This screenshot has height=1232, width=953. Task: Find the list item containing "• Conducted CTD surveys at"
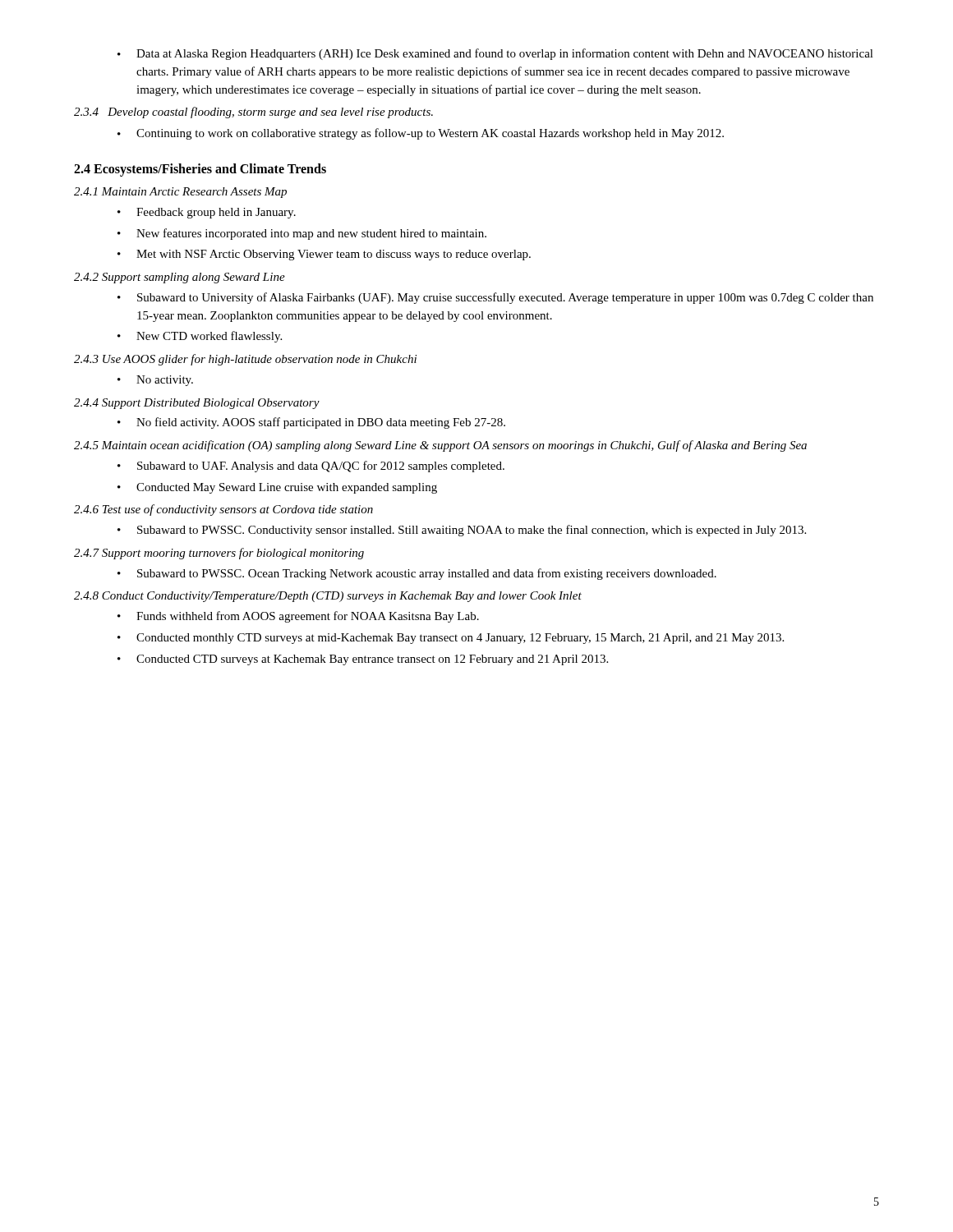[x=363, y=659]
